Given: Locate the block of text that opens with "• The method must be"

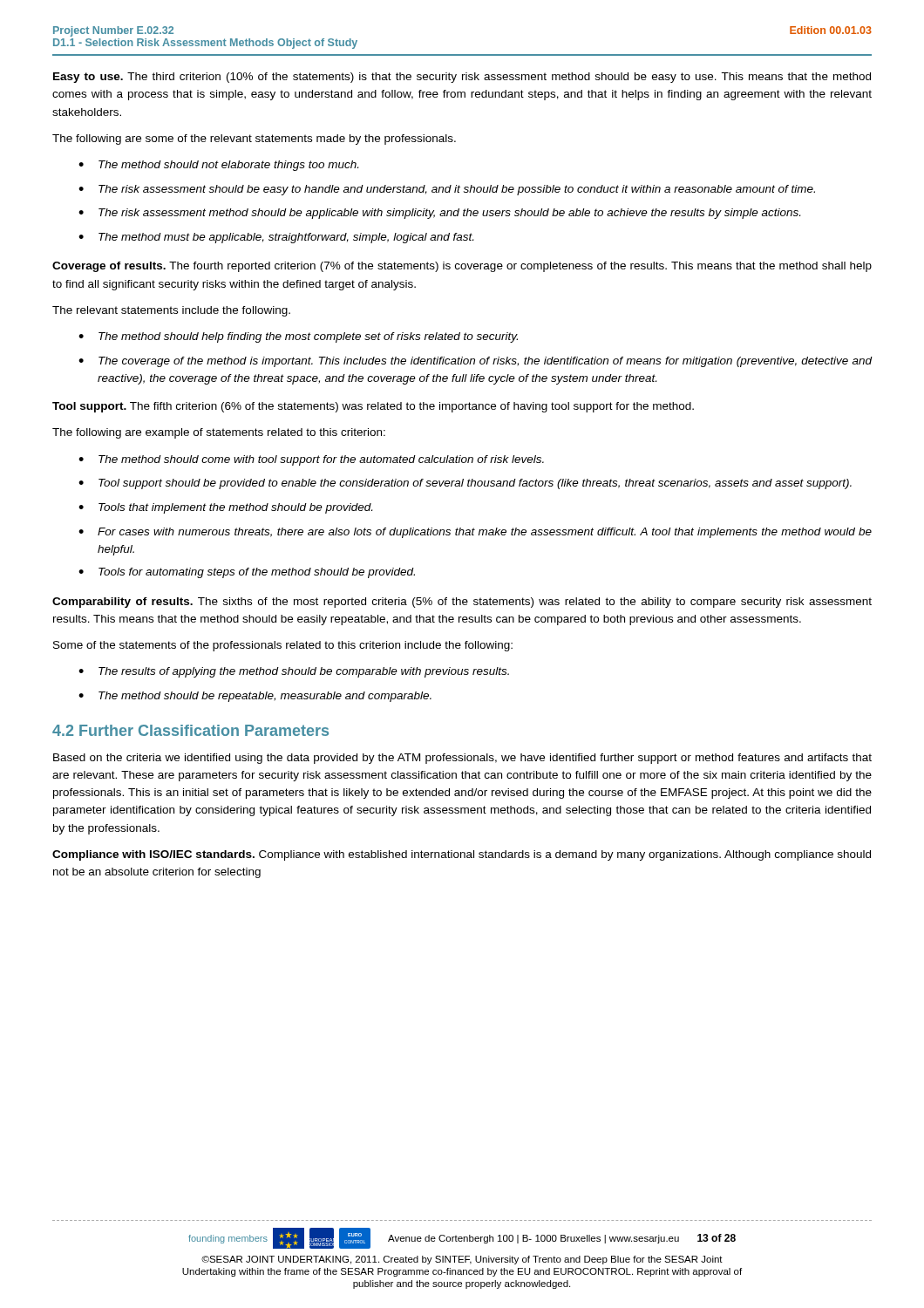Looking at the screenshot, I should 475,238.
